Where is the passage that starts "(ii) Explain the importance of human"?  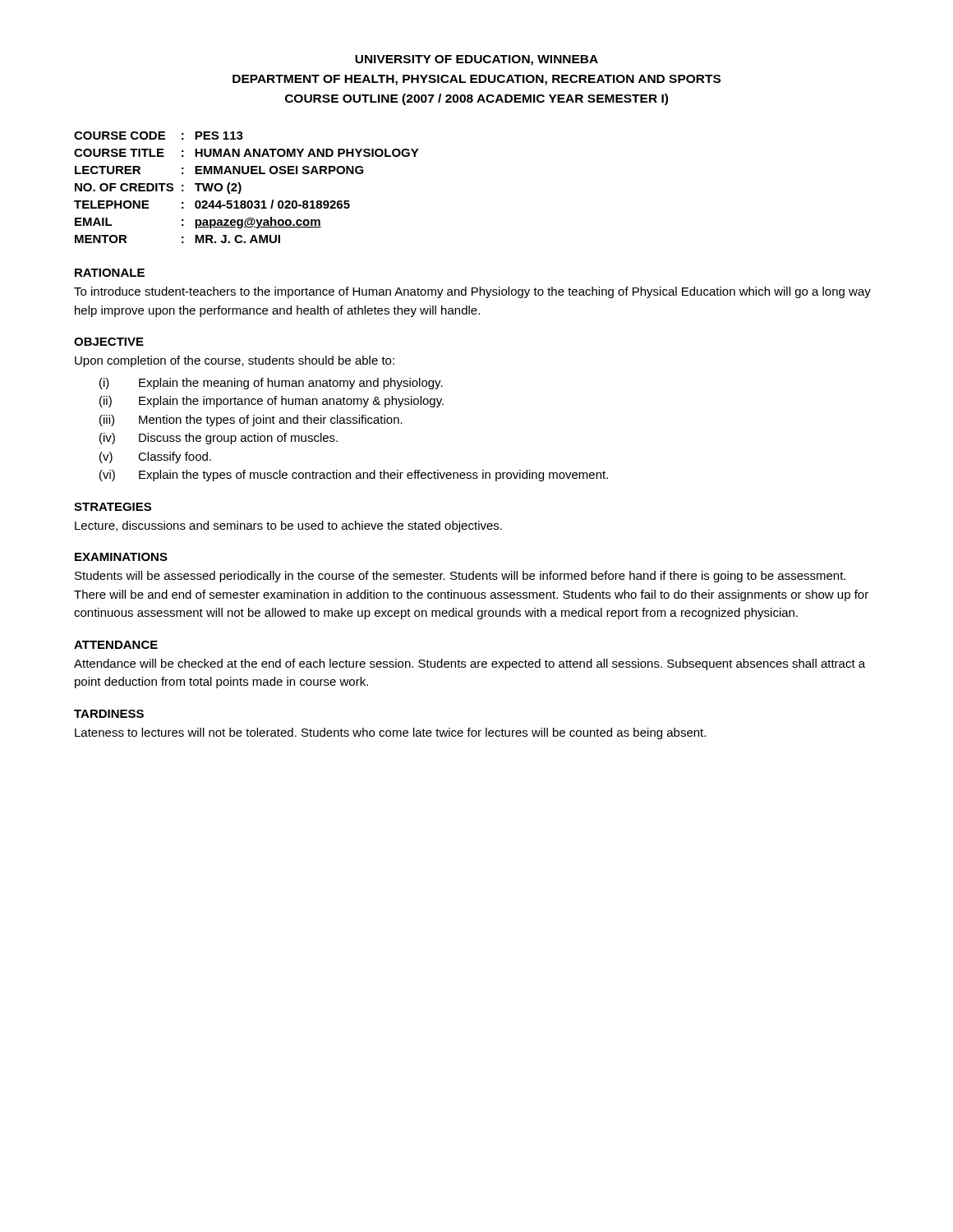point(272,402)
